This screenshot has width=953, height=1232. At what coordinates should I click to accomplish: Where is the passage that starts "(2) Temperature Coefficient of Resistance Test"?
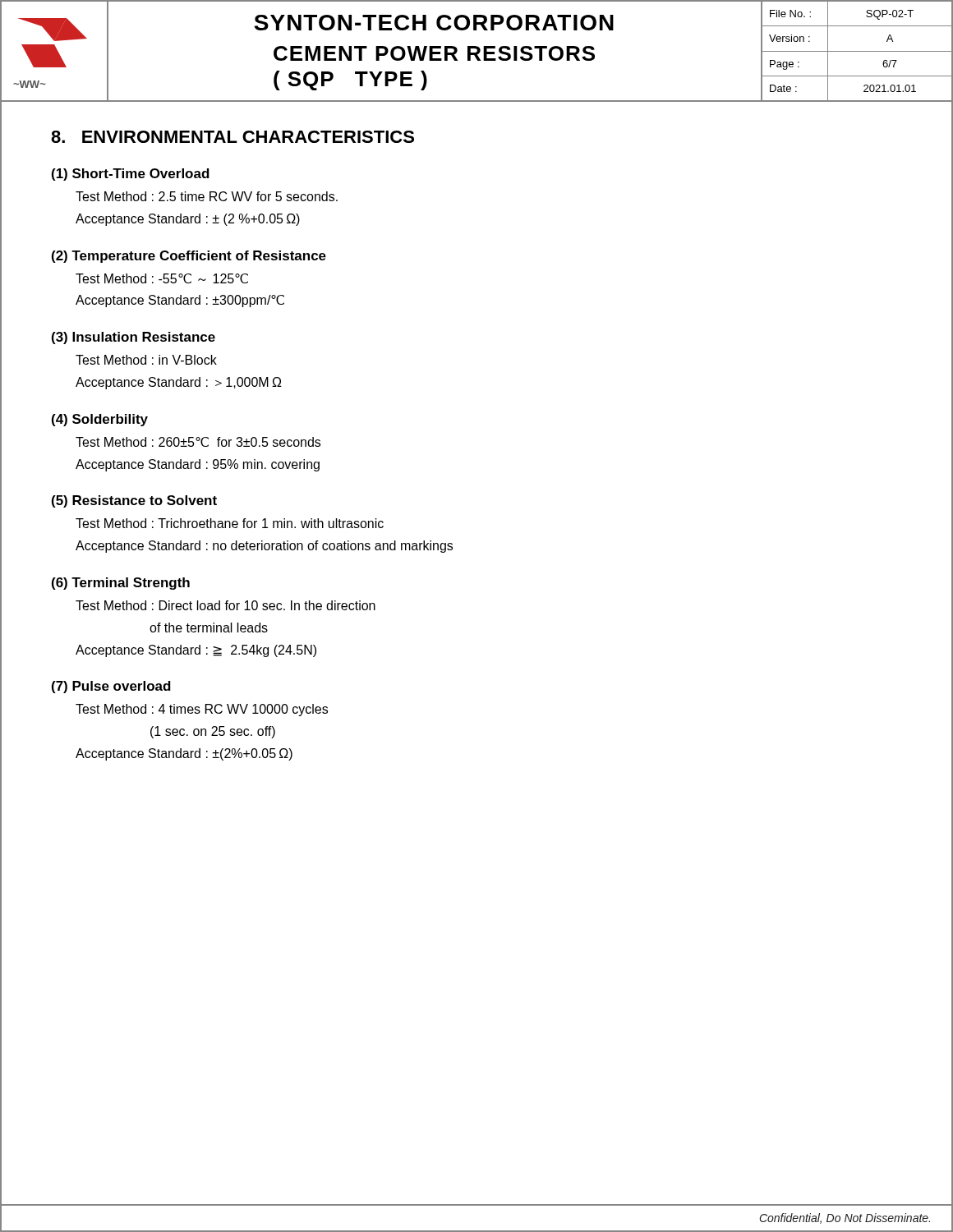point(189,257)
